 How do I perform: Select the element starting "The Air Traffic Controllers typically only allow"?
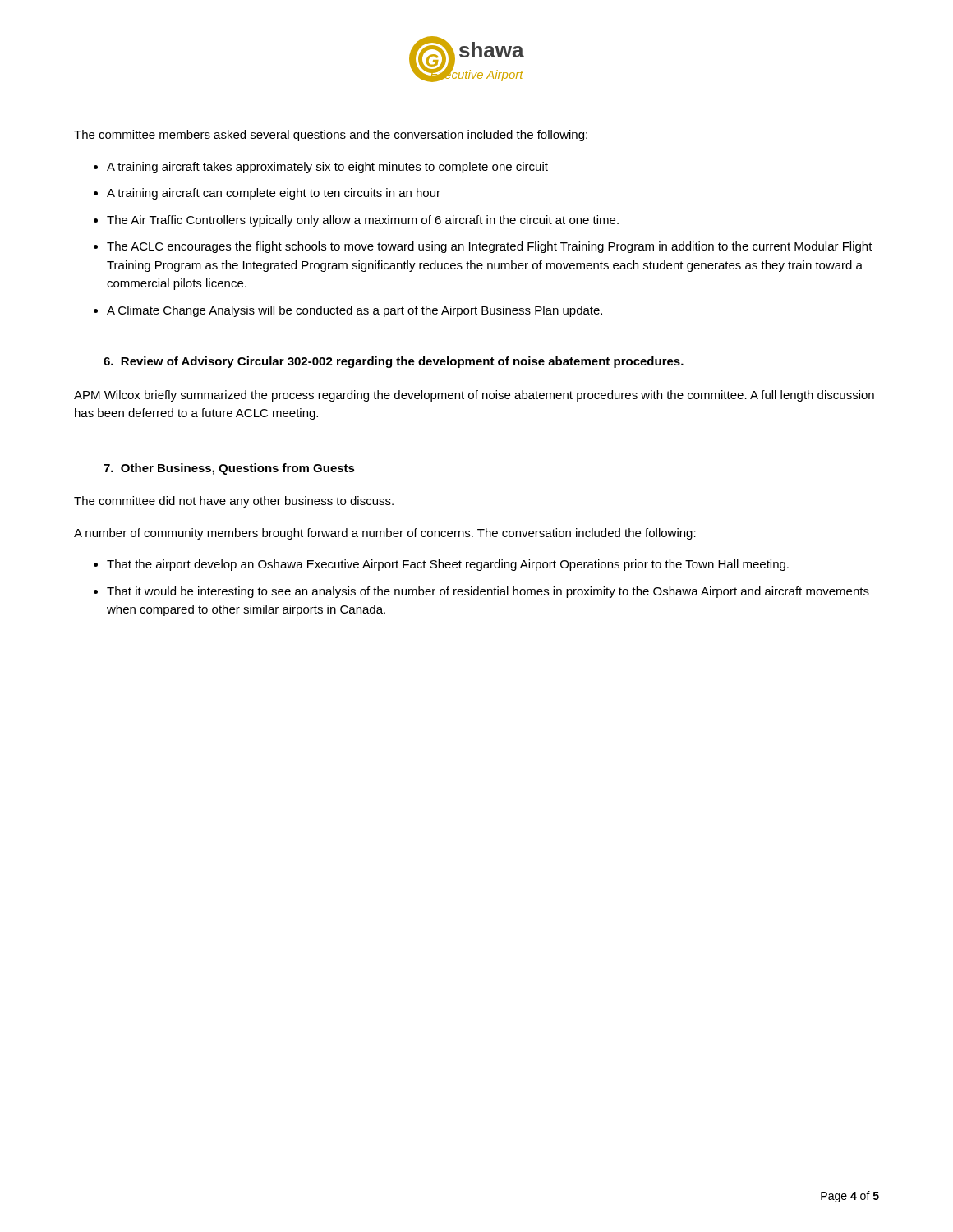(363, 219)
